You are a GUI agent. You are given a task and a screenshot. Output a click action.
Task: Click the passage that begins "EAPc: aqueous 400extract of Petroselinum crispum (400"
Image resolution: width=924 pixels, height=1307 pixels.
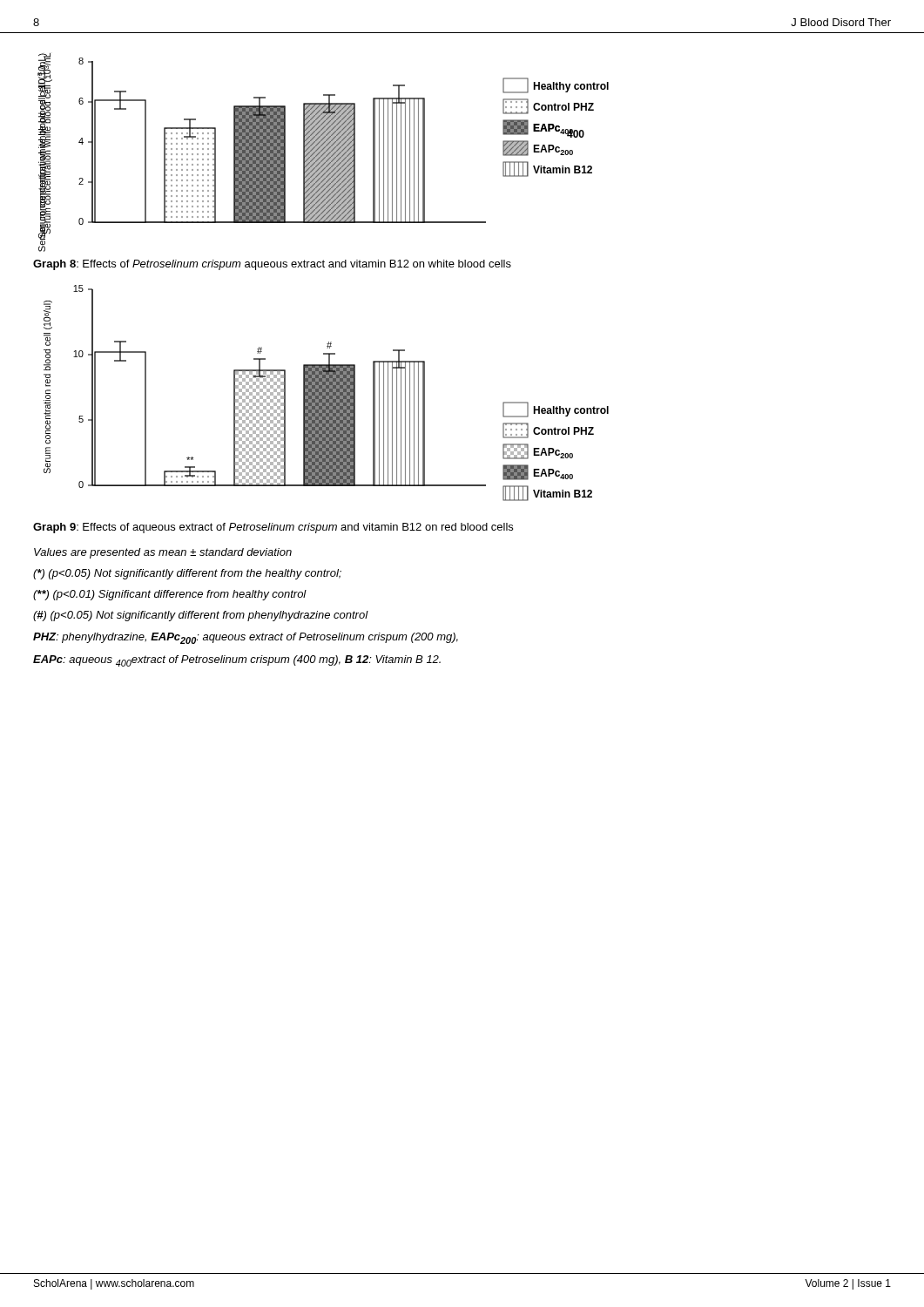click(238, 660)
